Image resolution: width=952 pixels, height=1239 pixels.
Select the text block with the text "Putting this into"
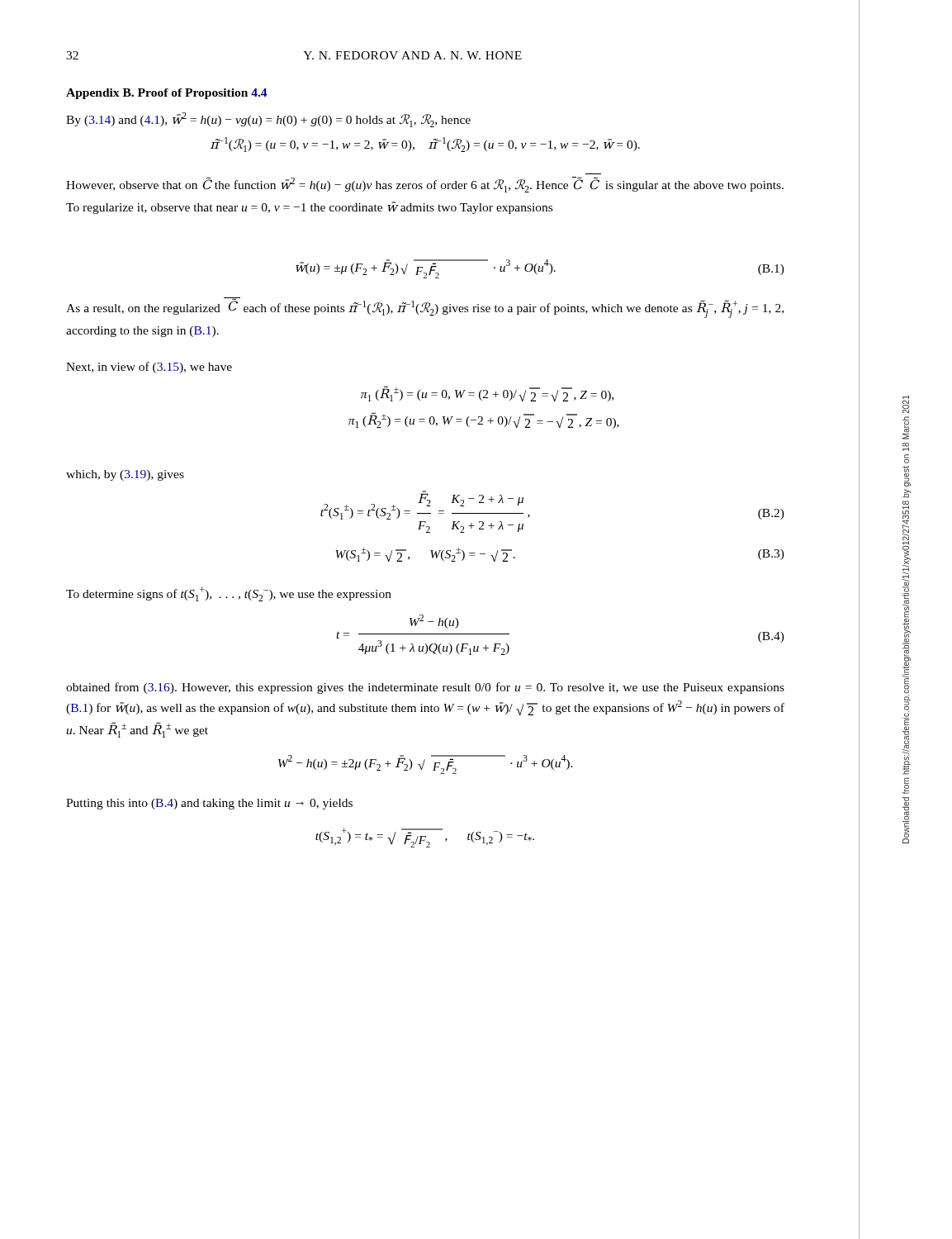tap(210, 802)
